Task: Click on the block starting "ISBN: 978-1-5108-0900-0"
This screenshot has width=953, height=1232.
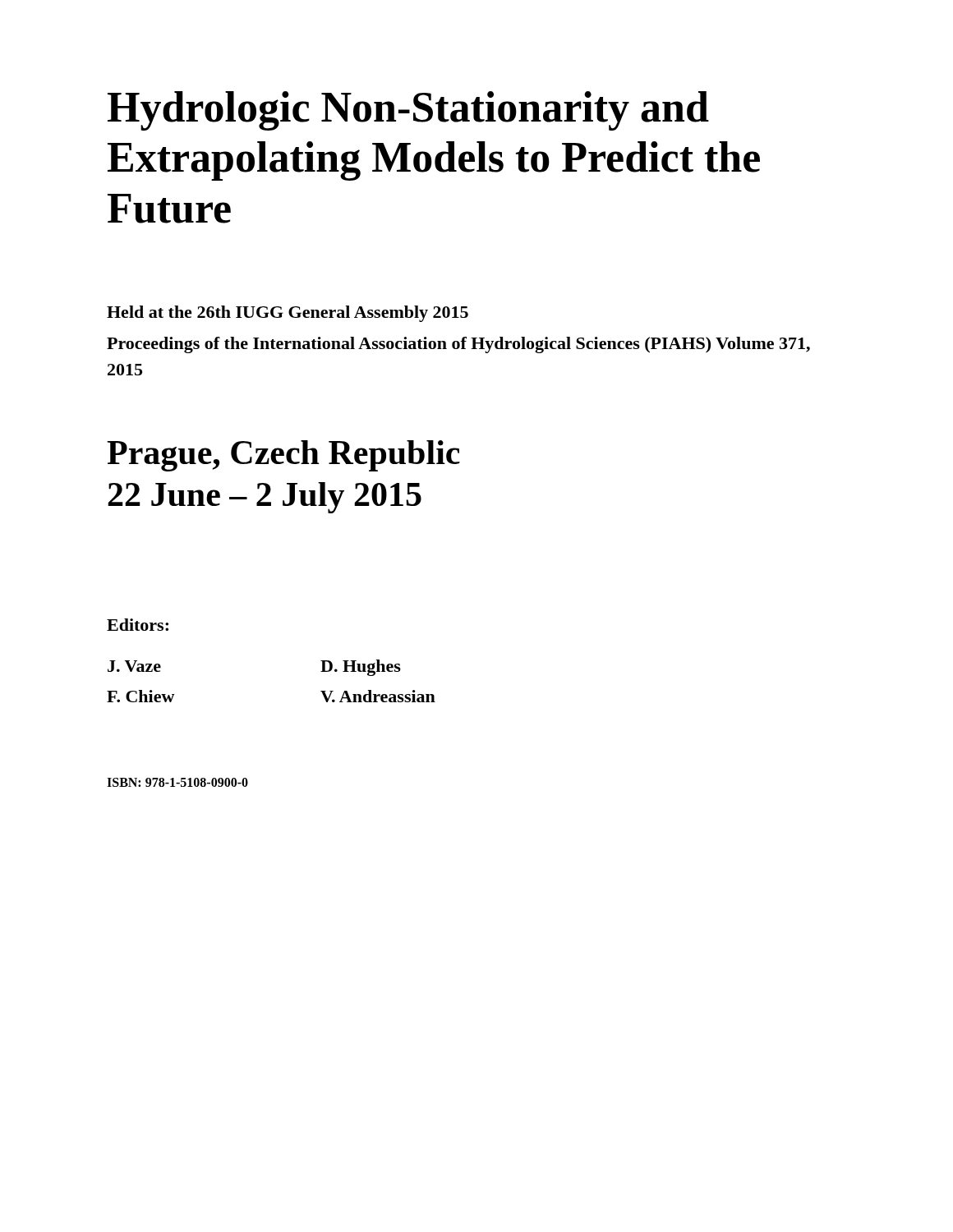Action: click(x=177, y=782)
